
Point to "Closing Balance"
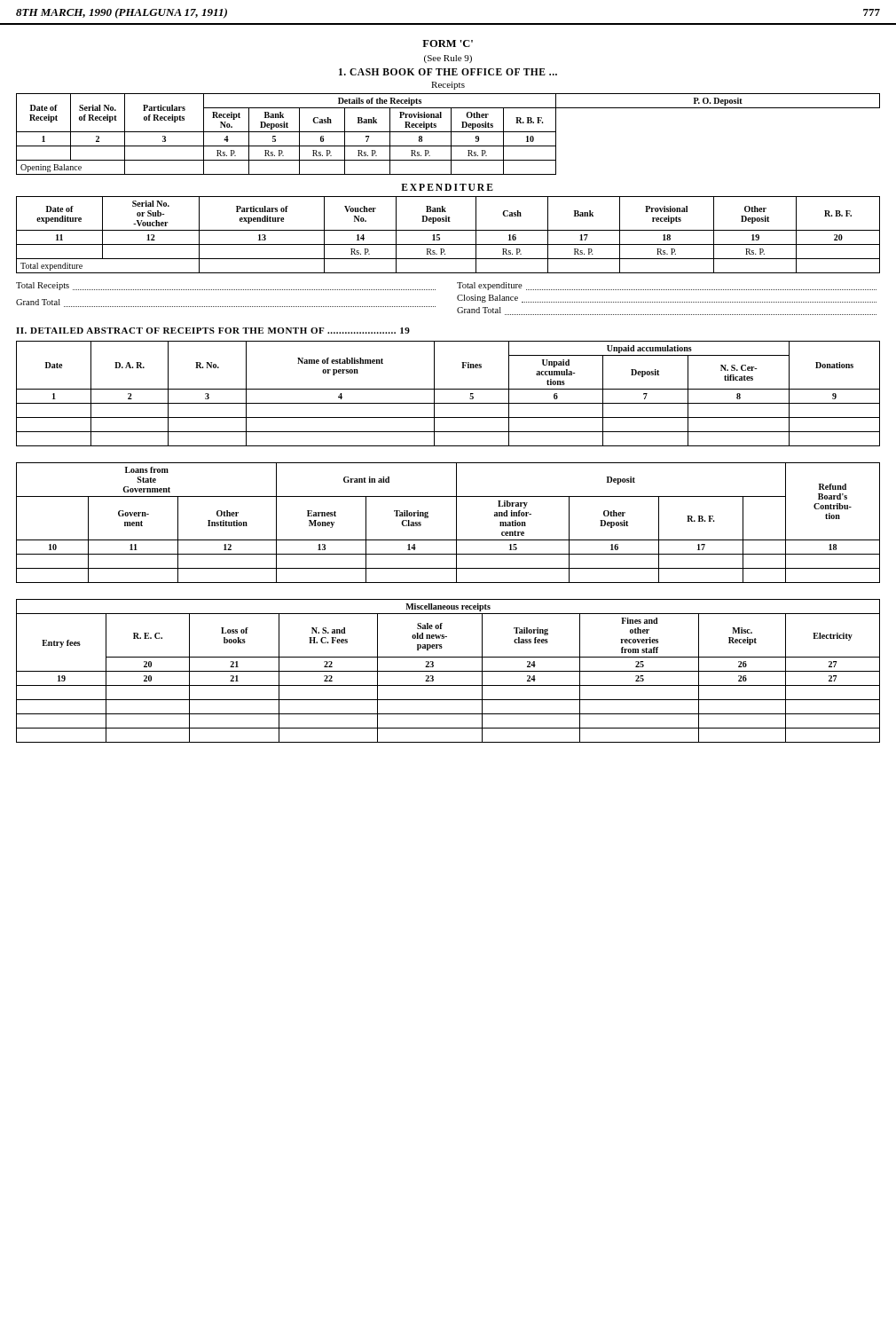pos(667,297)
